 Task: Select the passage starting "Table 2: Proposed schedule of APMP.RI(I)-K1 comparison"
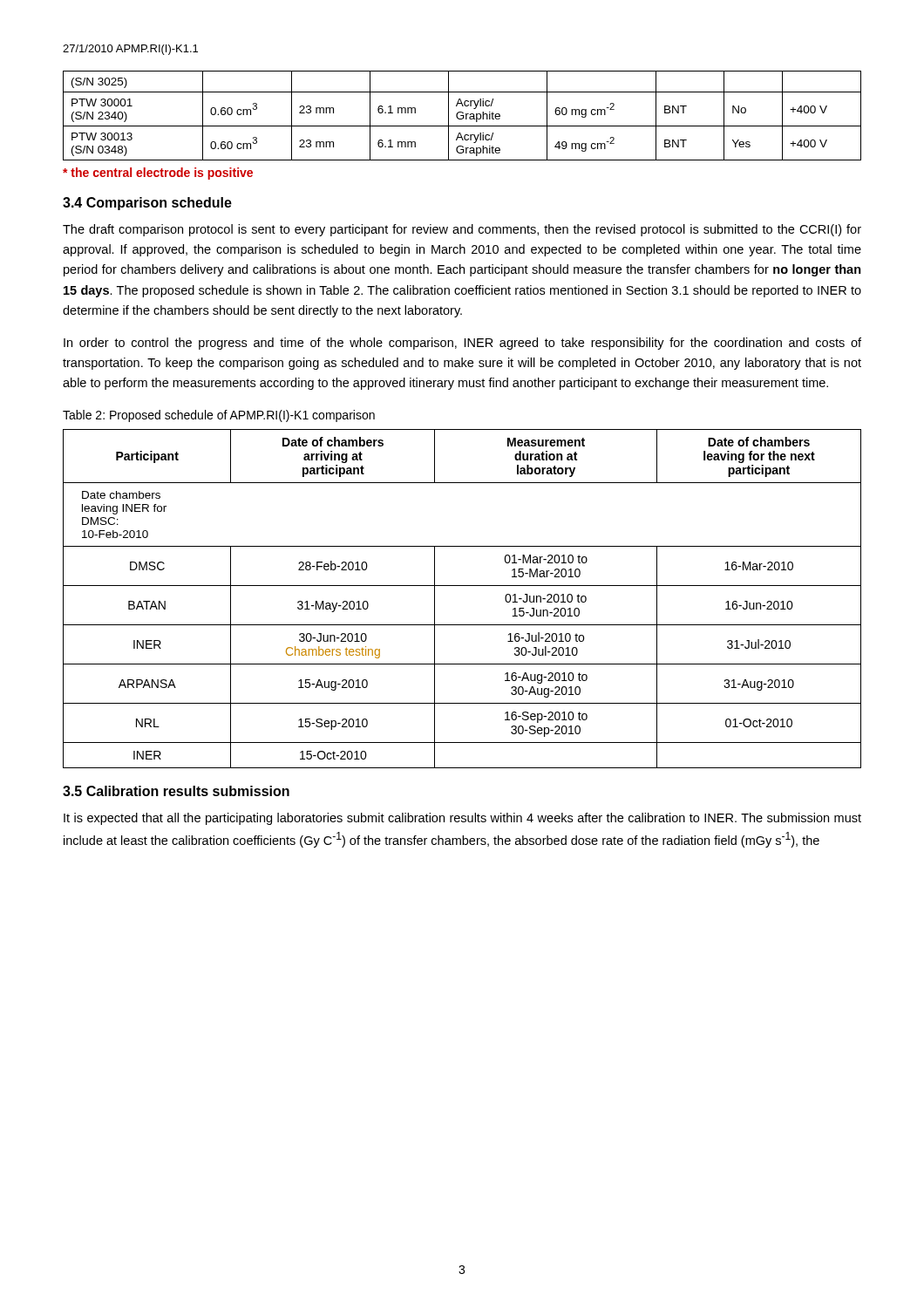tap(219, 415)
